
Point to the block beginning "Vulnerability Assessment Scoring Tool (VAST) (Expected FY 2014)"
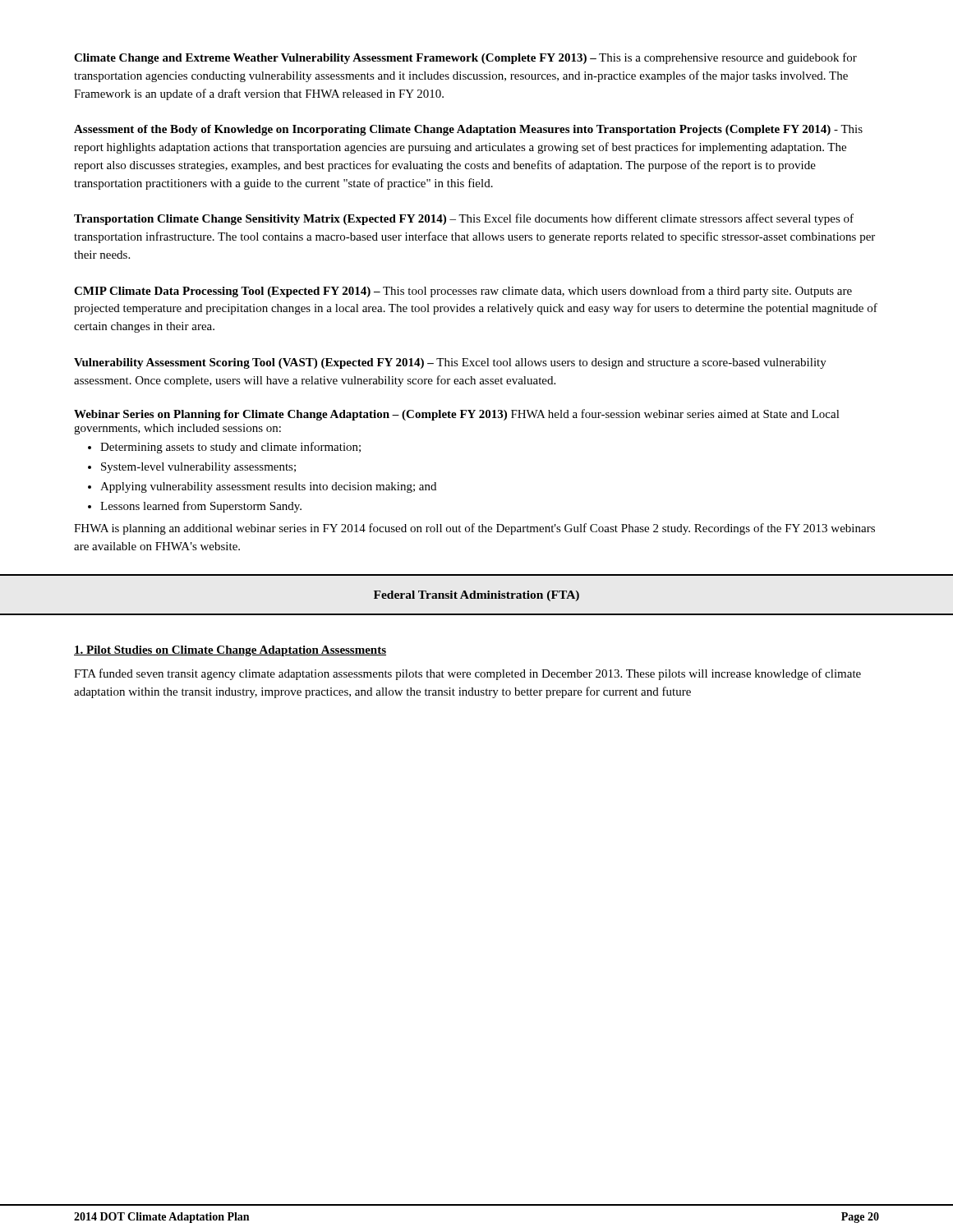(450, 371)
